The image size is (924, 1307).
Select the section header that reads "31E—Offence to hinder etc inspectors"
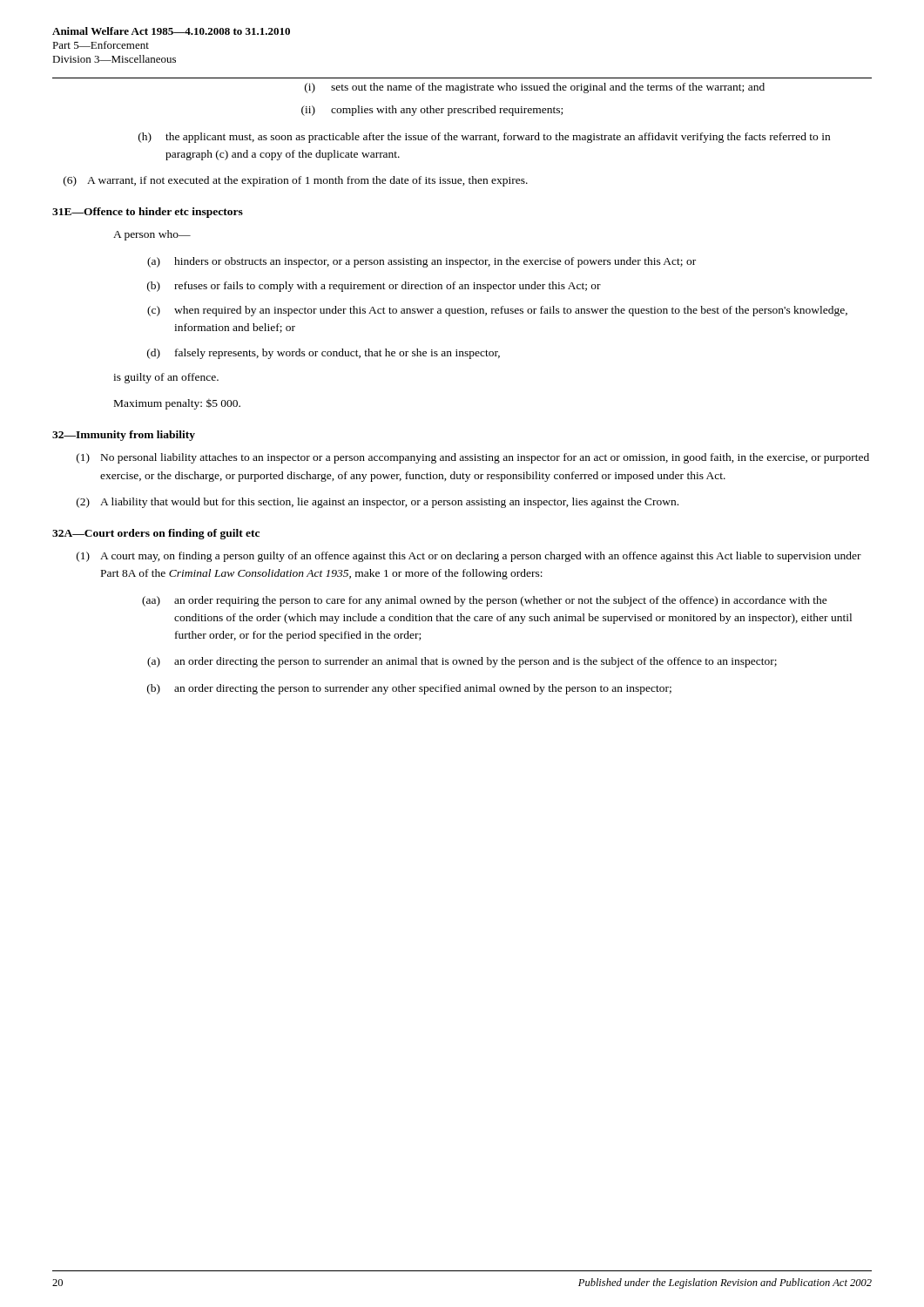coord(148,211)
